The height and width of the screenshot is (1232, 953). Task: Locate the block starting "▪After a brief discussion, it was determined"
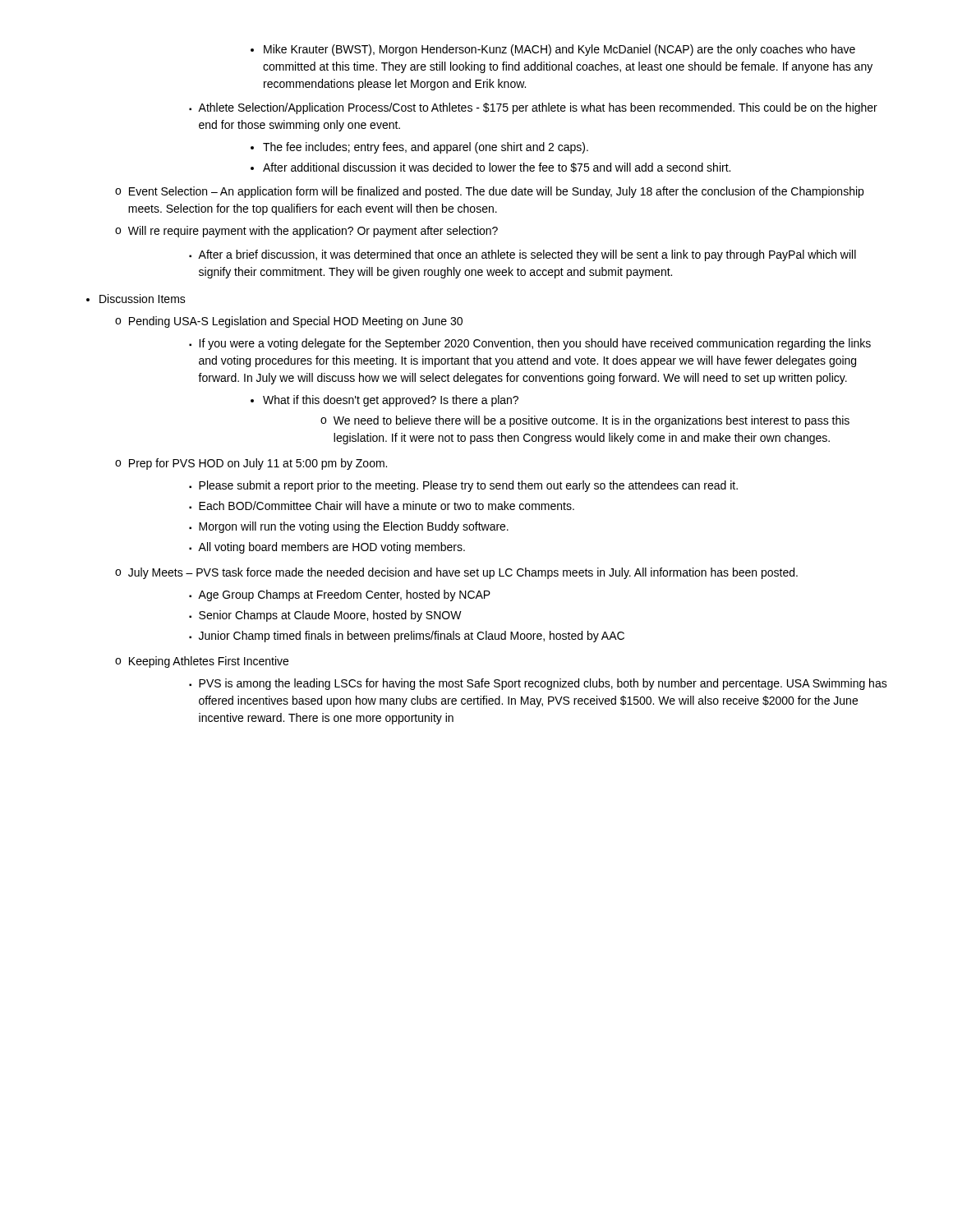[538, 264]
